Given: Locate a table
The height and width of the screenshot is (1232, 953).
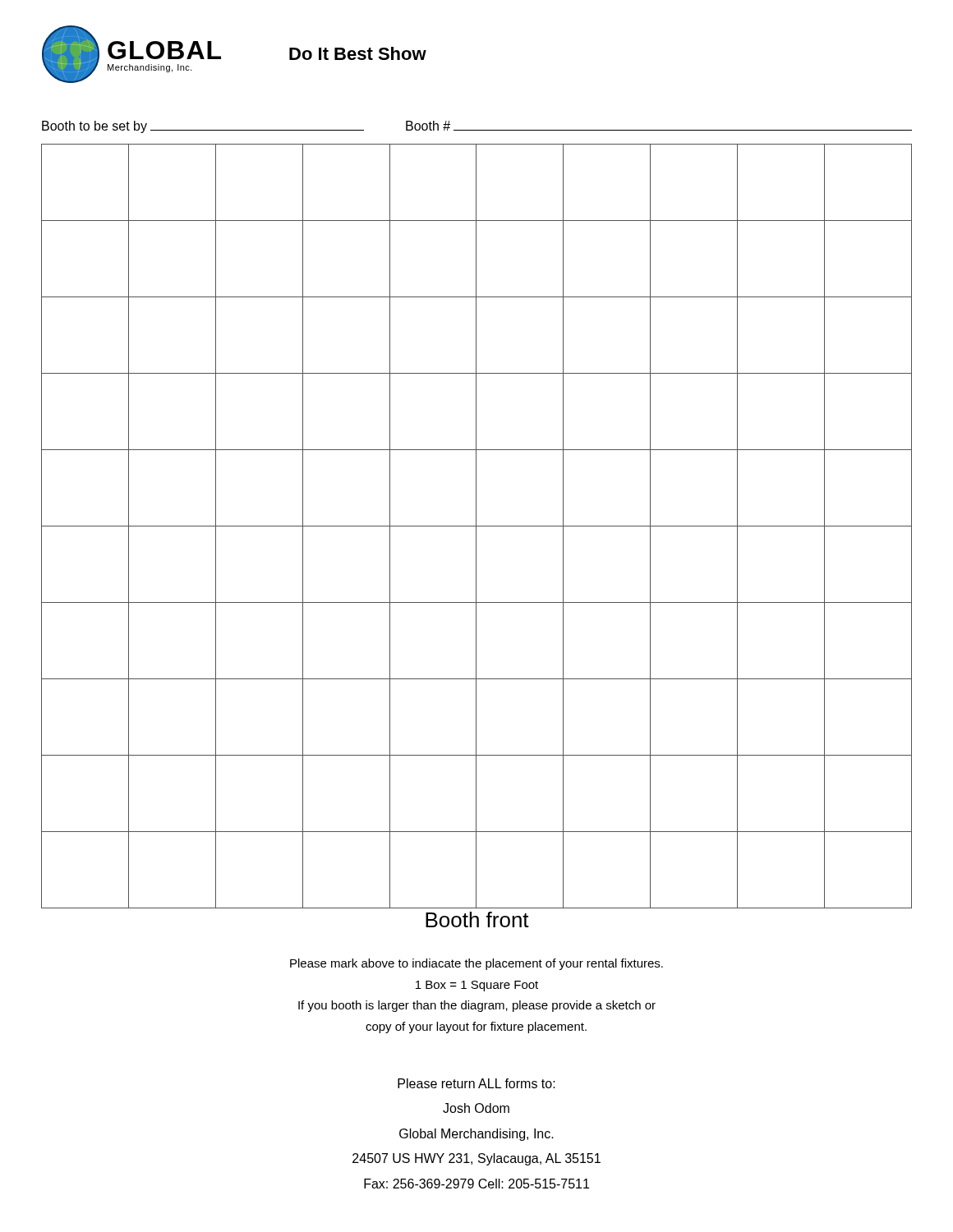Looking at the screenshot, I should click(476, 526).
